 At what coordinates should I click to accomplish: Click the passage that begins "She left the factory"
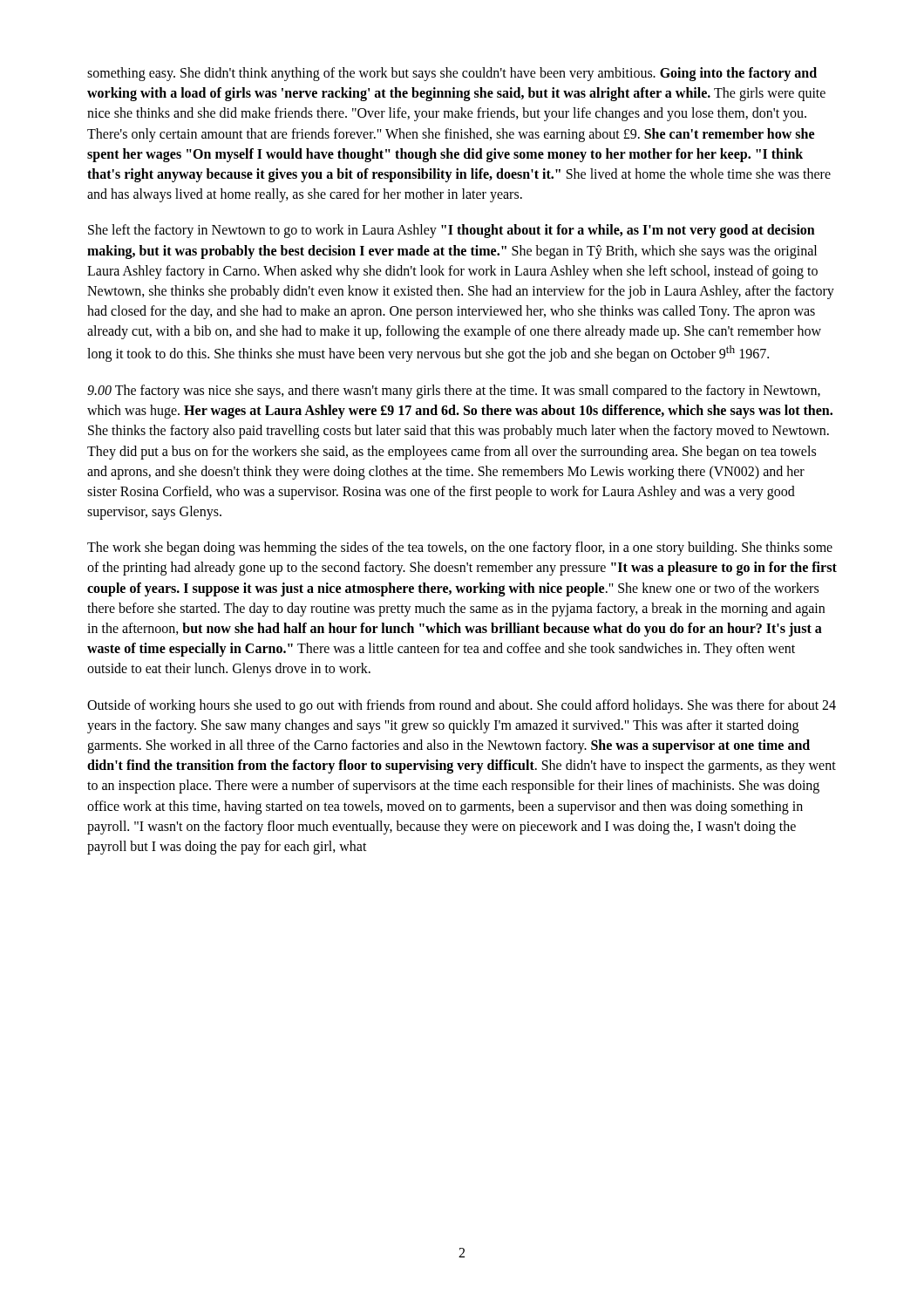[461, 292]
